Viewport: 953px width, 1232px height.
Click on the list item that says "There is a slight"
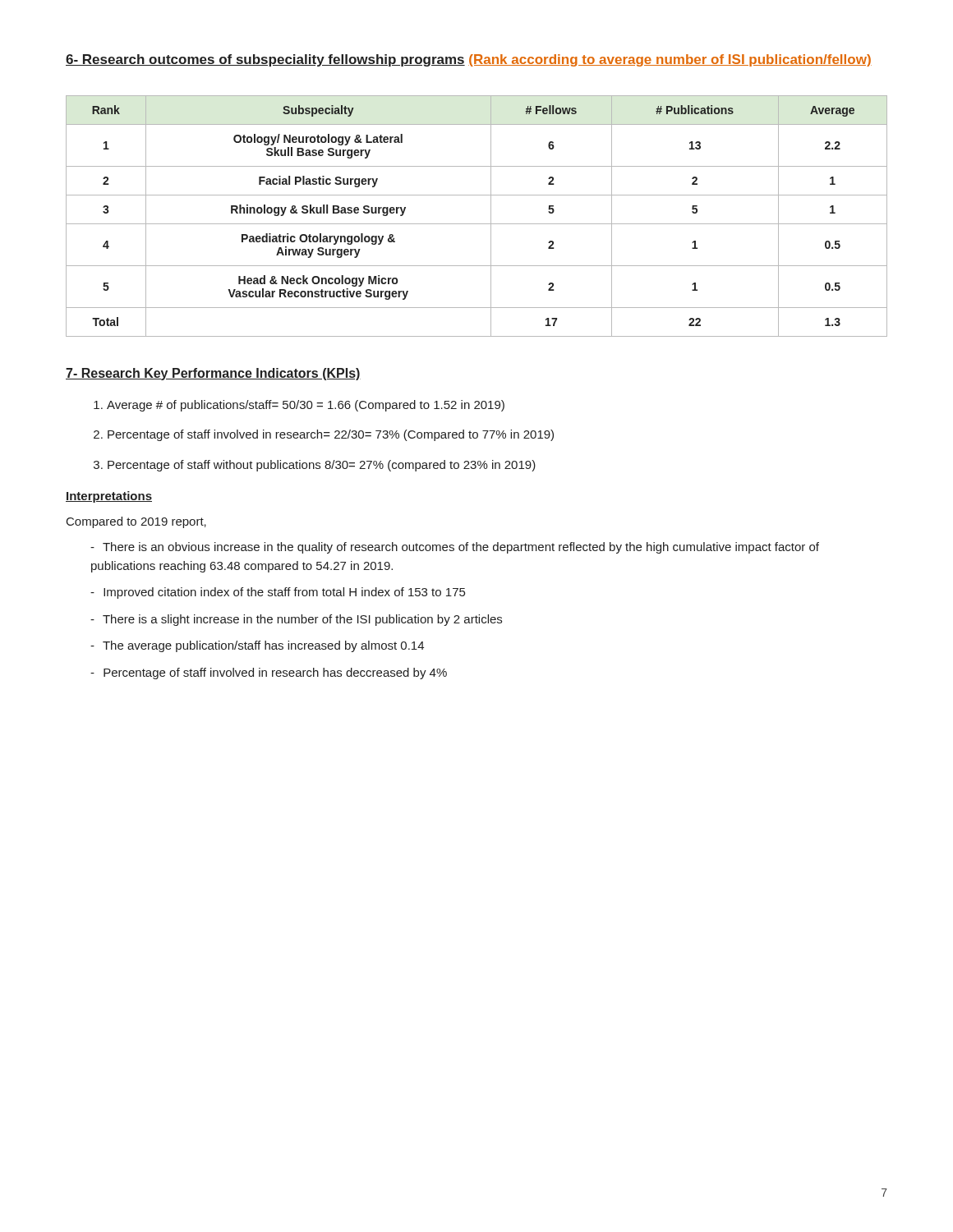tap(296, 618)
